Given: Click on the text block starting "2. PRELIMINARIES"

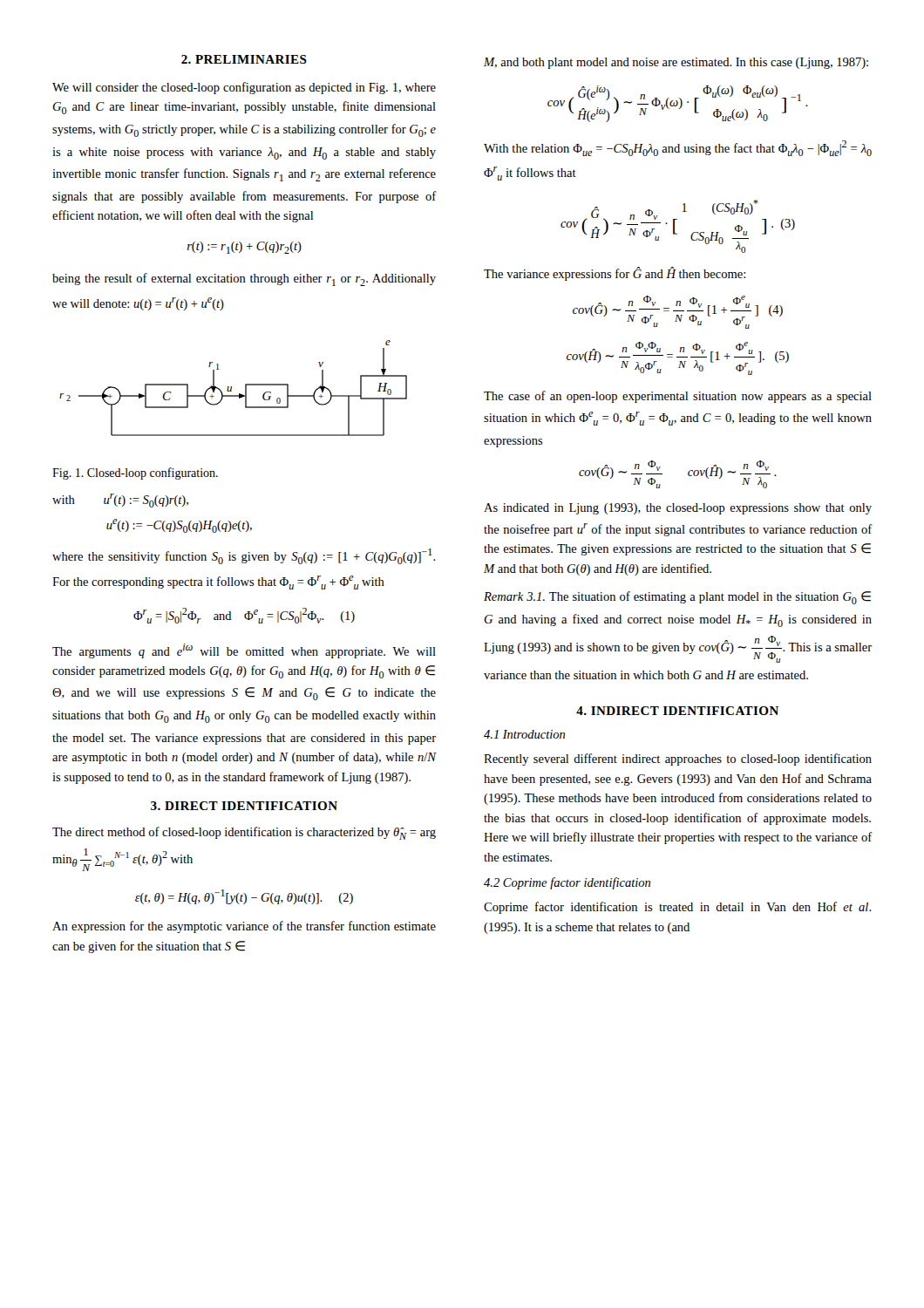Looking at the screenshot, I should 244,59.
